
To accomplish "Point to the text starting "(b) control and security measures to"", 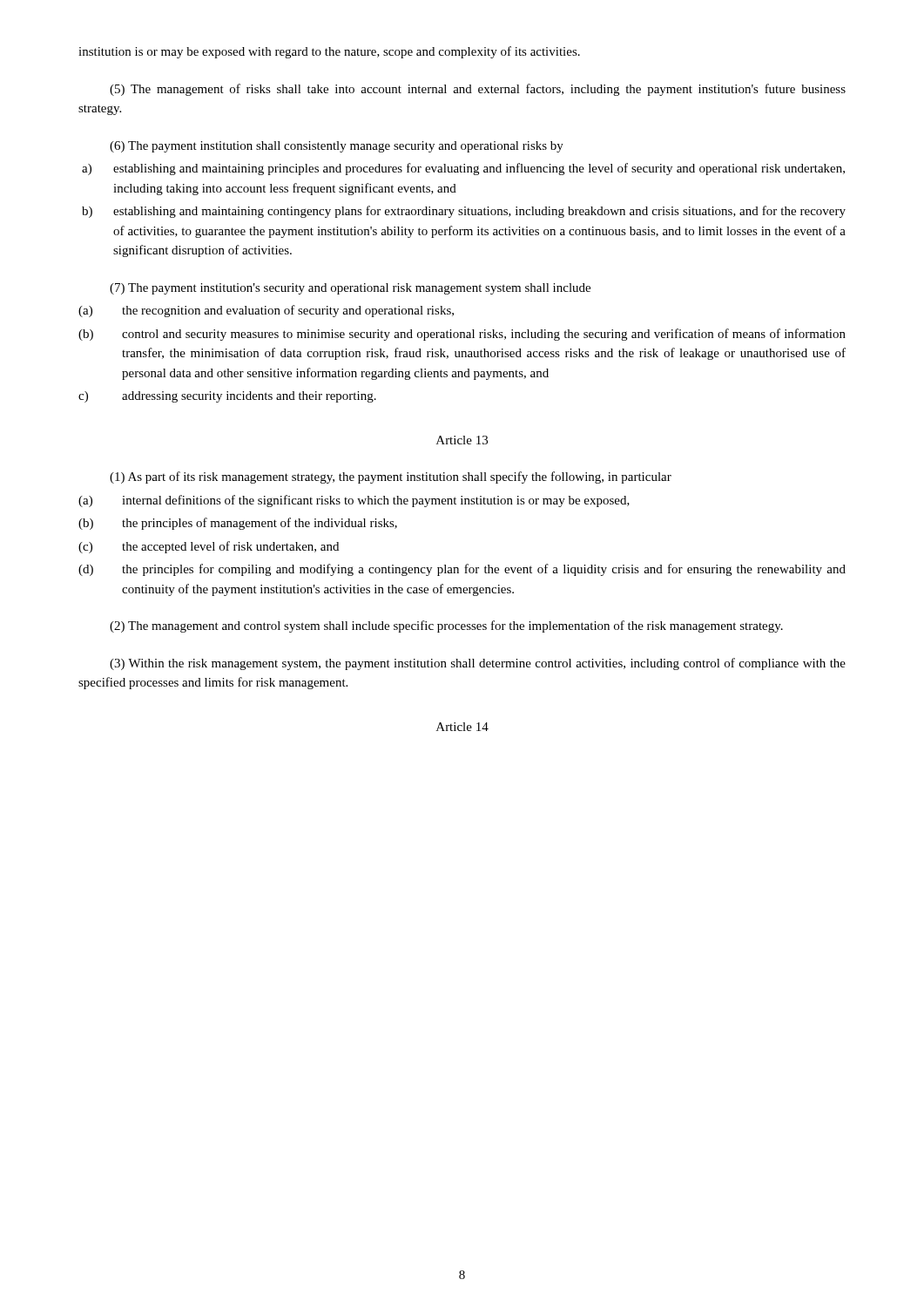I will click(462, 353).
